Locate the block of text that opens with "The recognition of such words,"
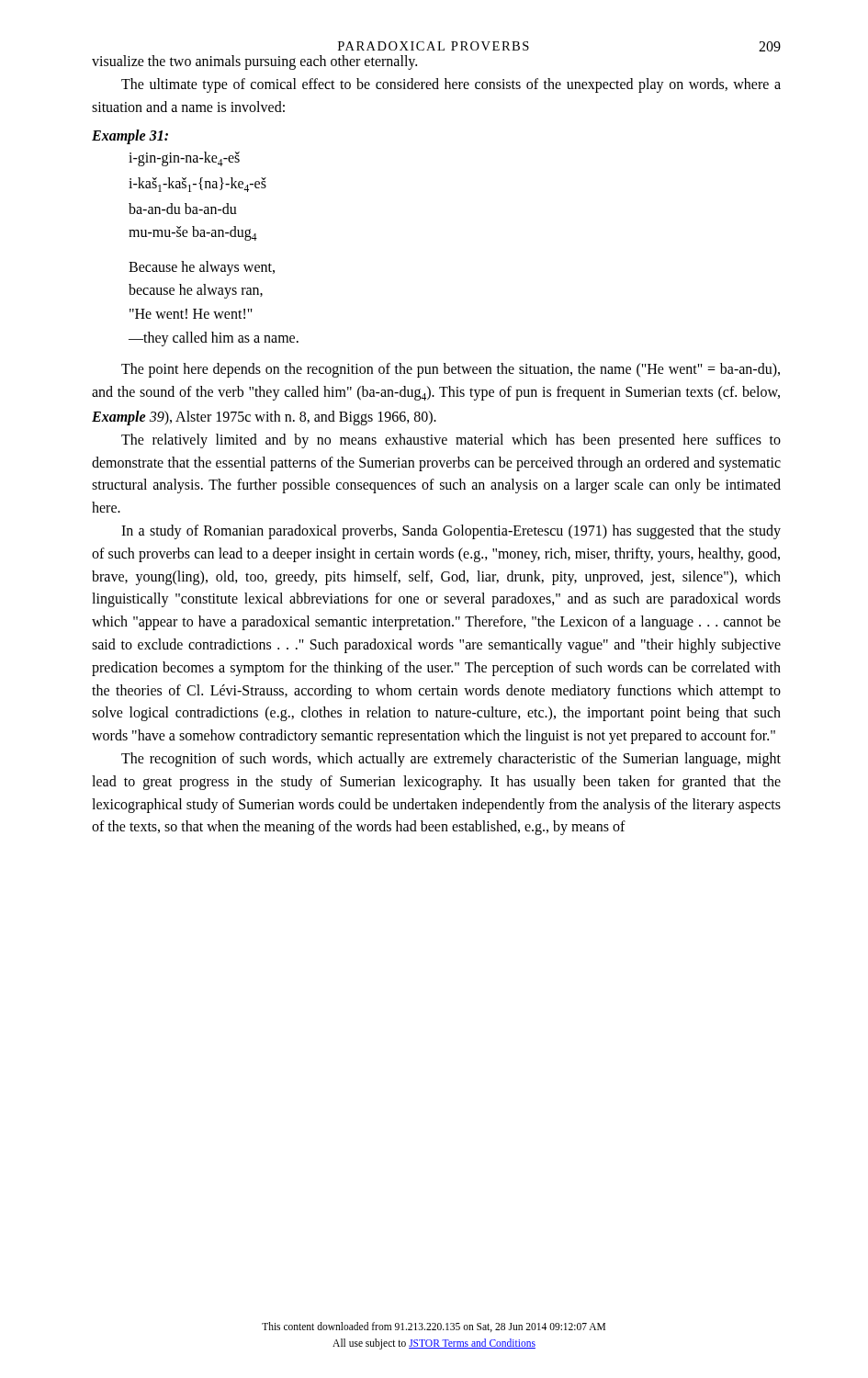Viewport: 868px width, 1378px height. [436, 792]
